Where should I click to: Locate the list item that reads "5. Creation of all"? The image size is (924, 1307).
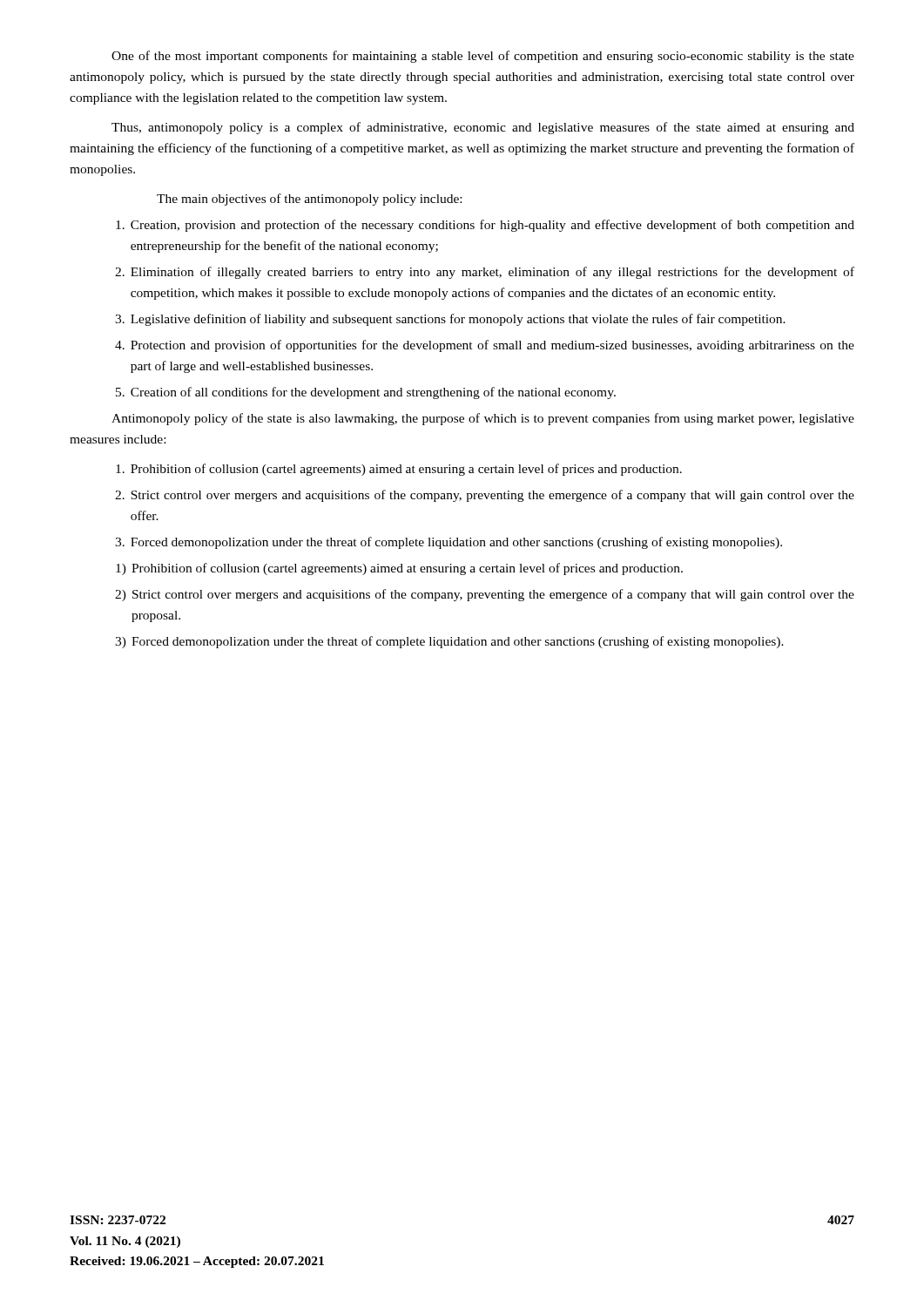click(462, 392)
